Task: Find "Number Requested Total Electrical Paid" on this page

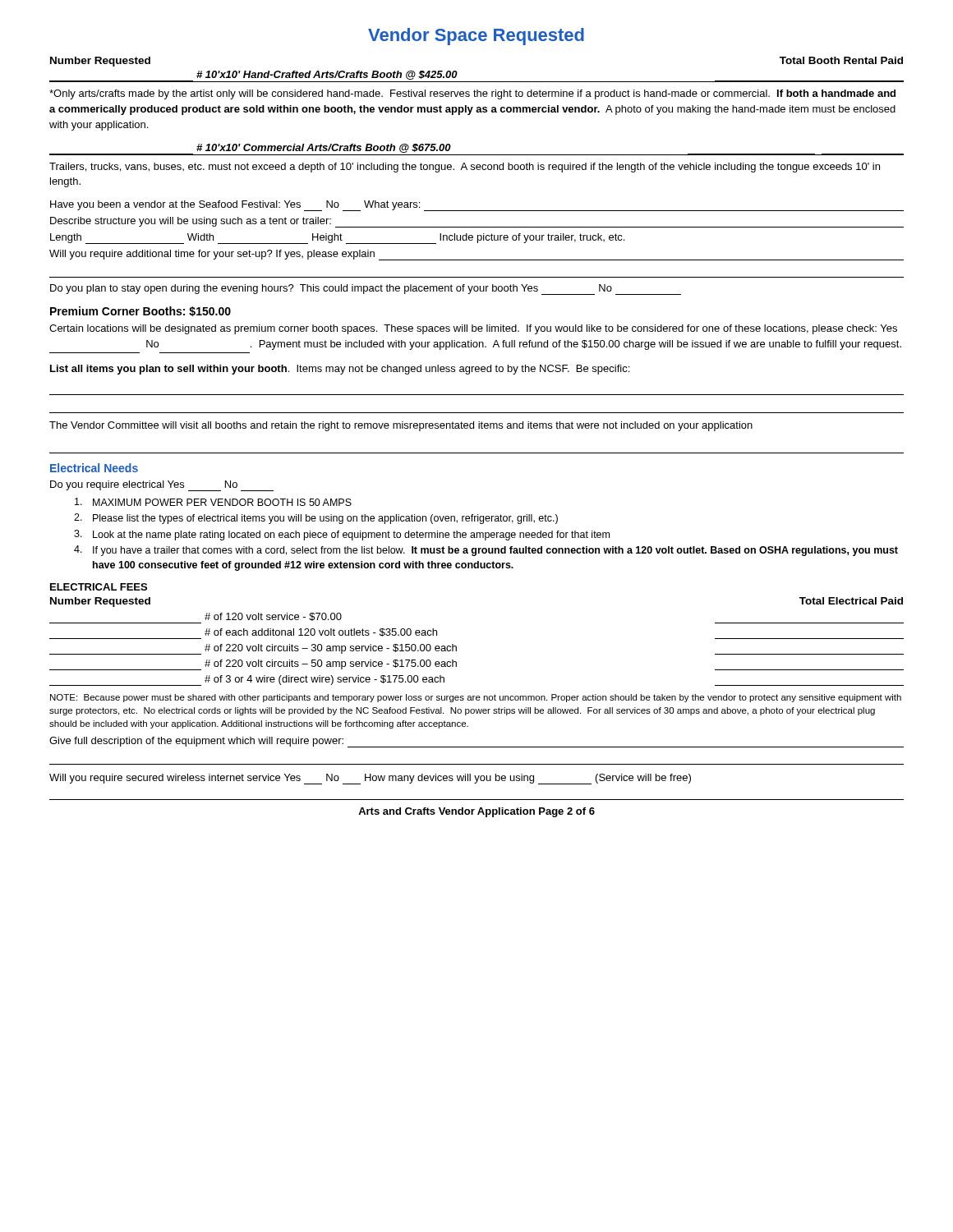Action: pos(98,602)
